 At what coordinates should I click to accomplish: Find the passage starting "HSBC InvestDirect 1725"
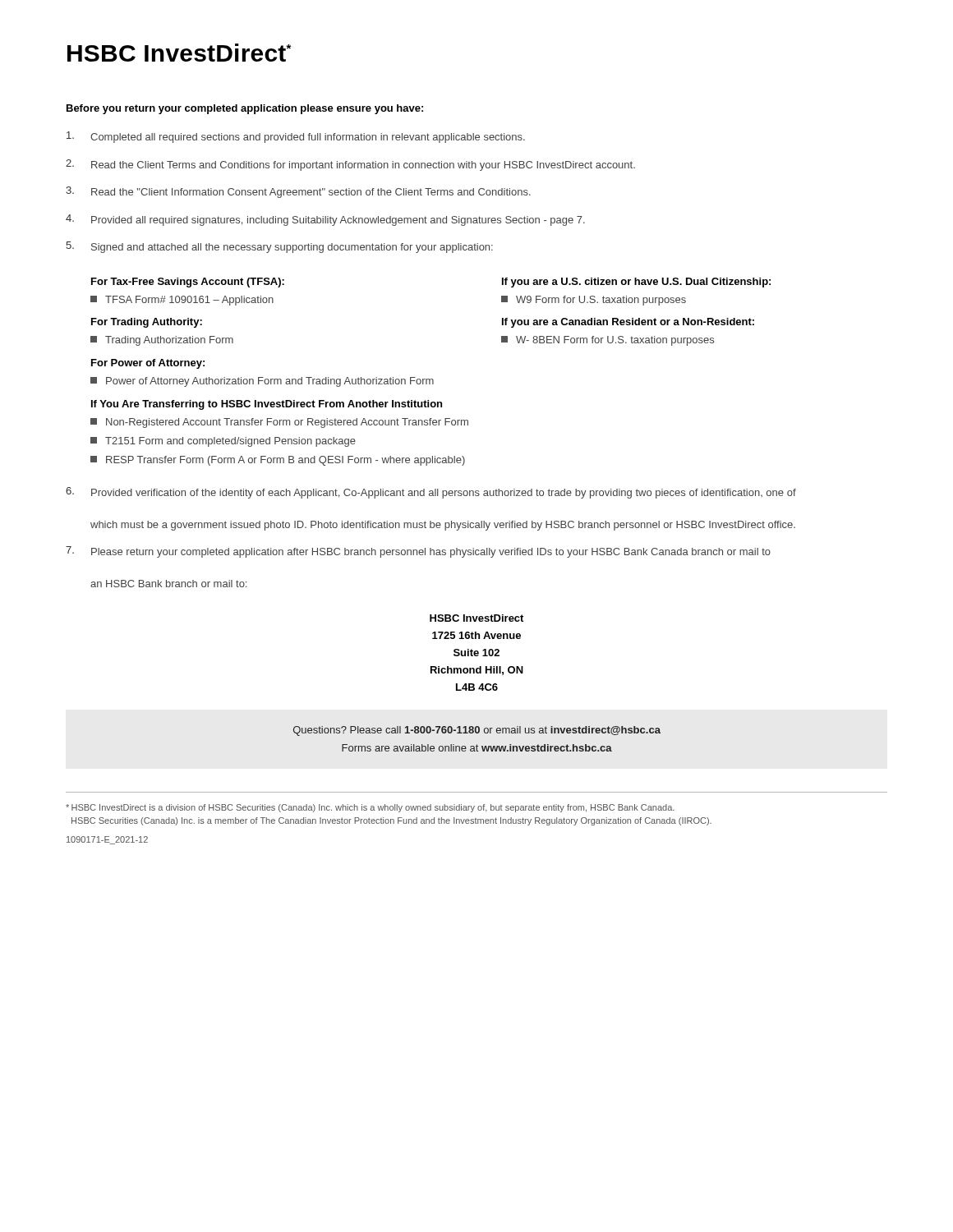coord(476,652)
